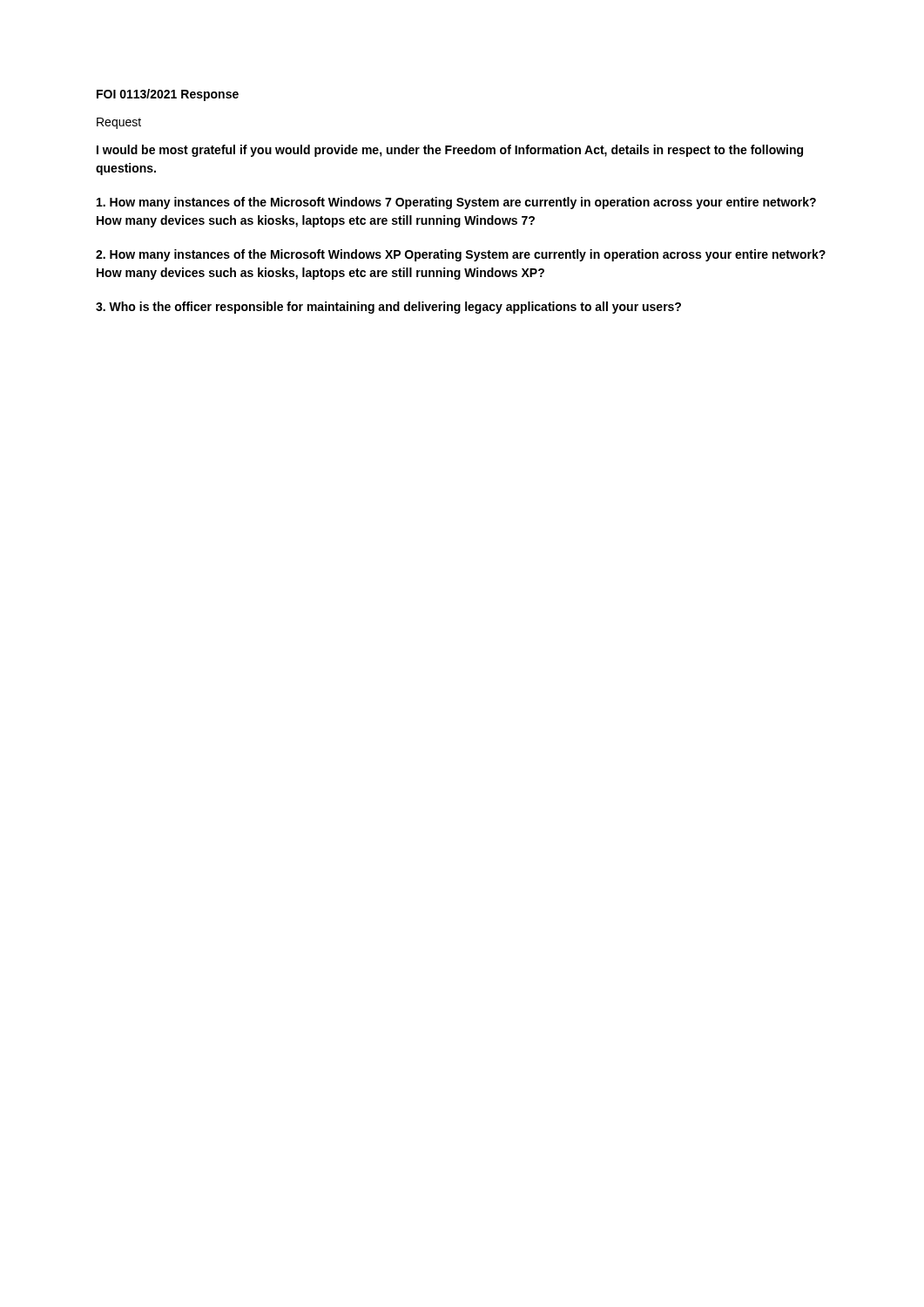924x1307 pixels.
Task: Find the region starting "How many instances of the Microsoft Windows XP"
Action: pos(461,264)
